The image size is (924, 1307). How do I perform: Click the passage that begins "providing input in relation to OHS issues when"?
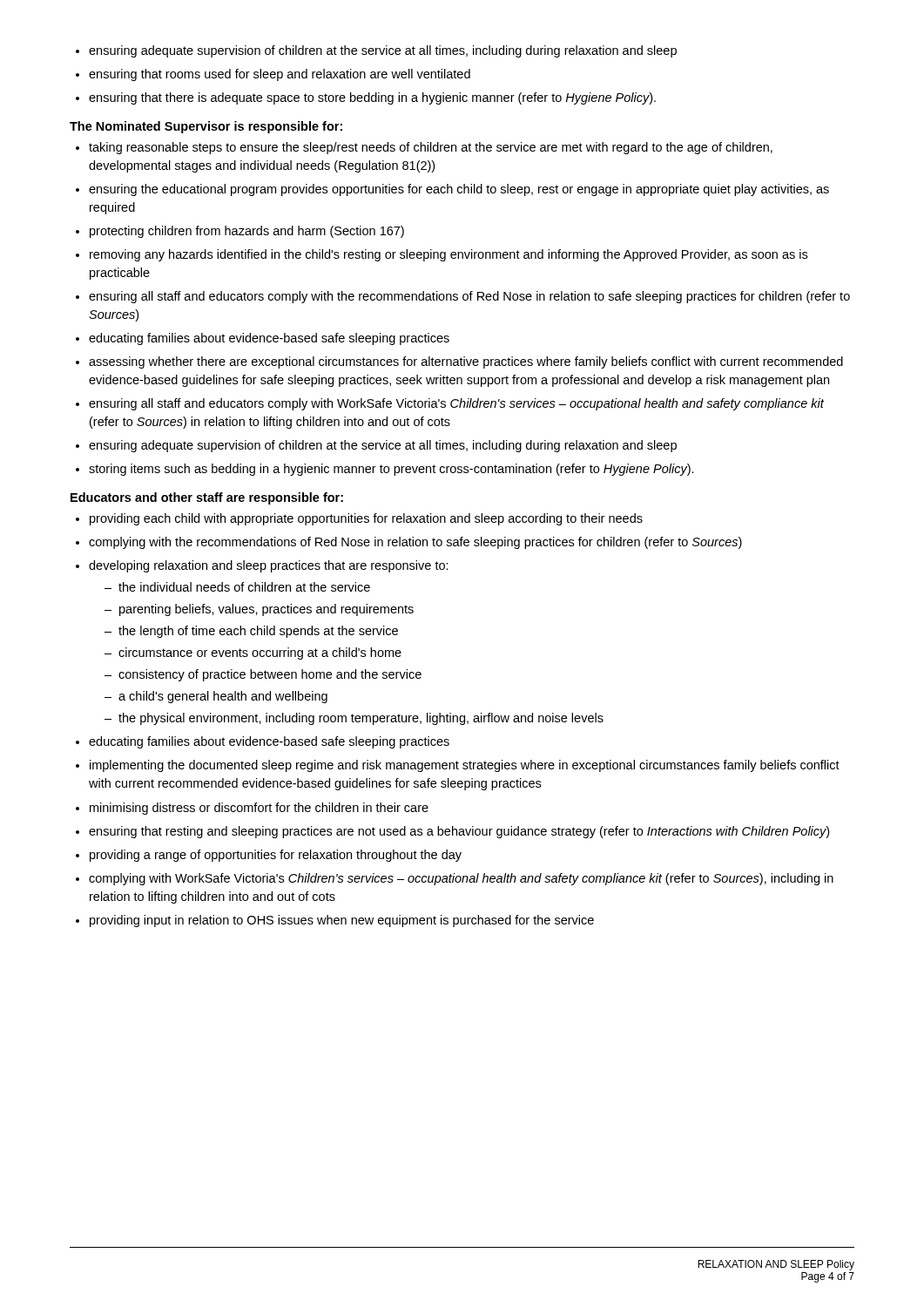pyautogui.click(x=472, y=920)
